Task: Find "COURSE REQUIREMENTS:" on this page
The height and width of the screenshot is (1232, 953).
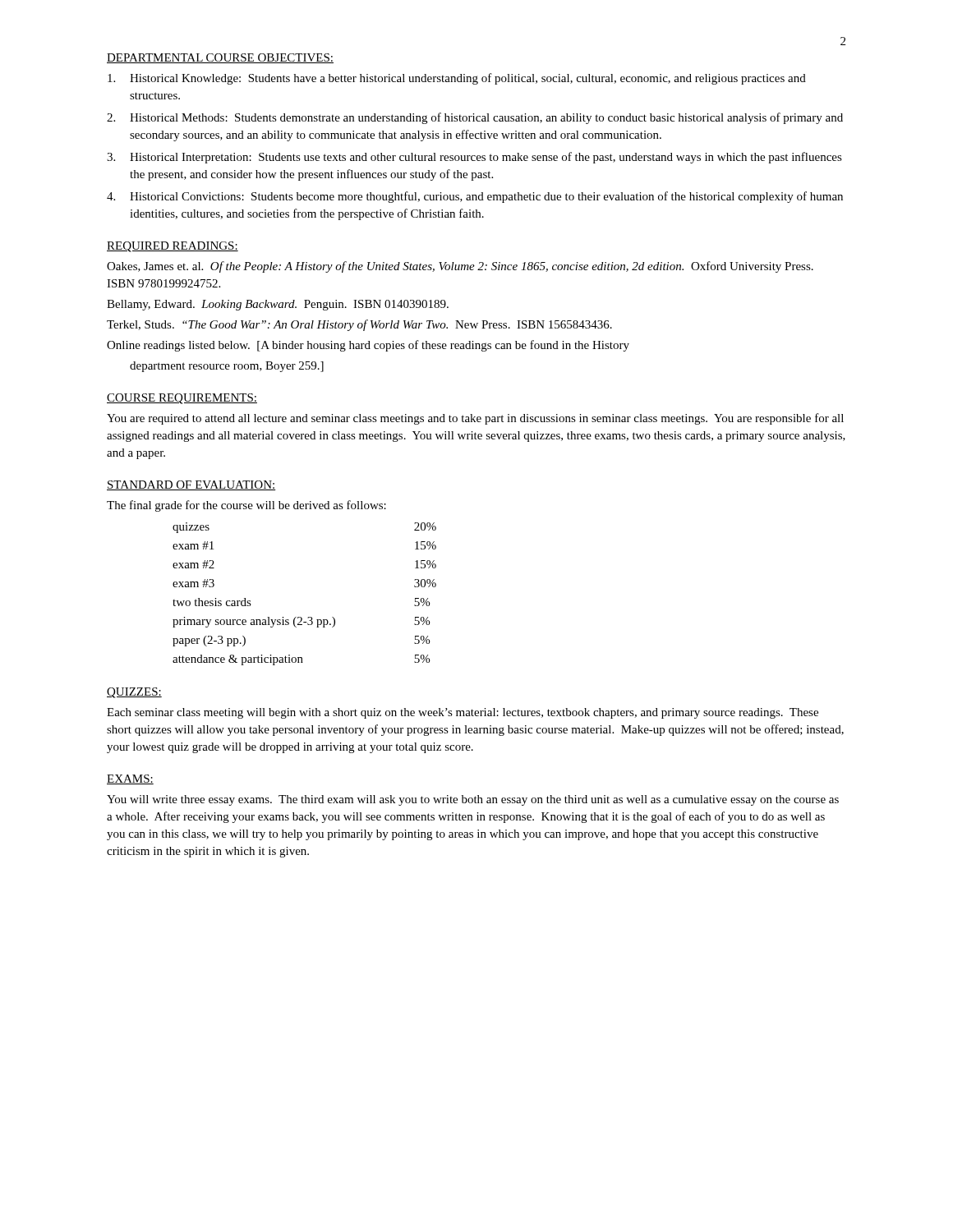Action: click(x=182, y=398)
